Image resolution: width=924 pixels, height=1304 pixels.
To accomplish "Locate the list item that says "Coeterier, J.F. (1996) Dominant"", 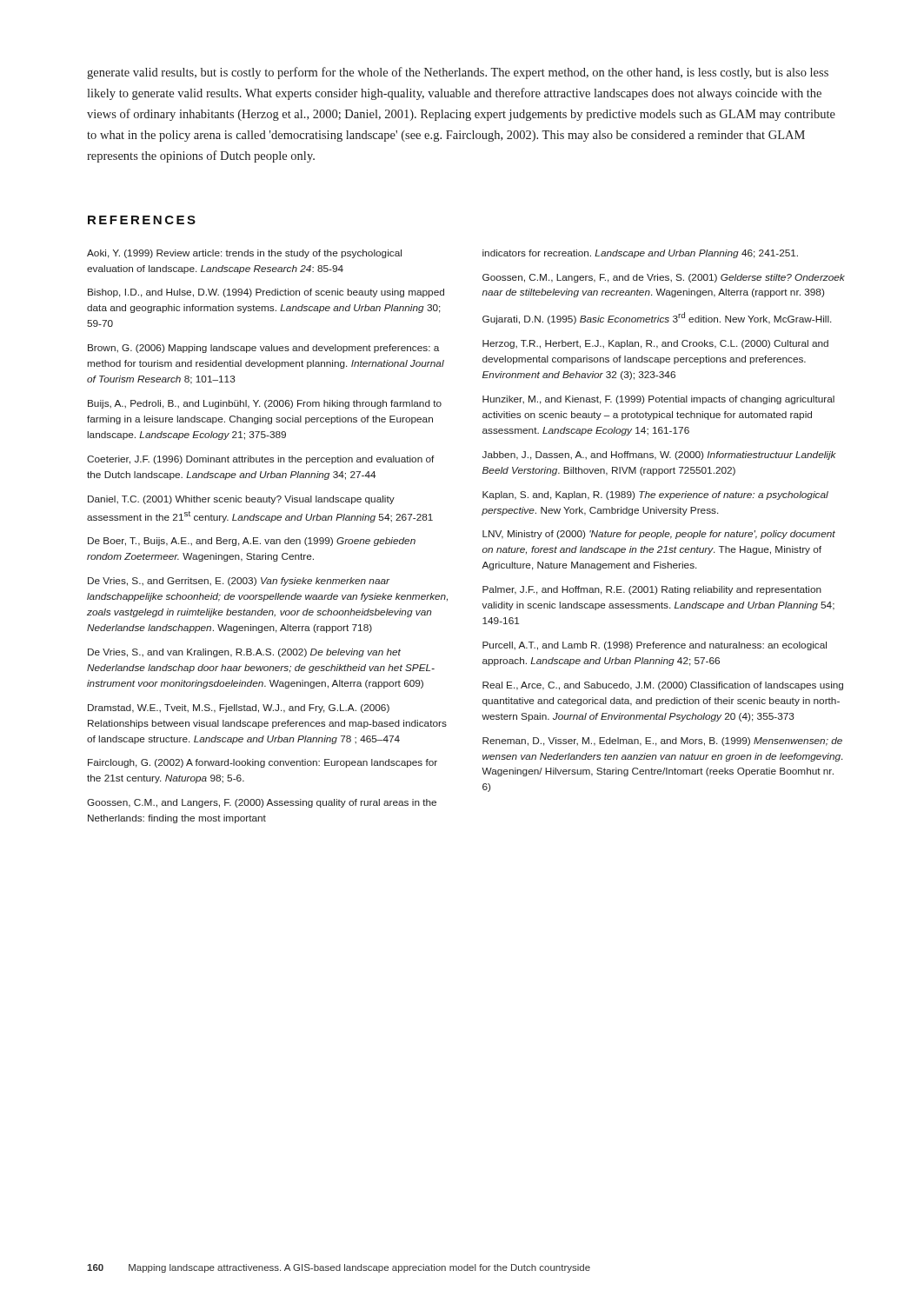I will 261,467.
